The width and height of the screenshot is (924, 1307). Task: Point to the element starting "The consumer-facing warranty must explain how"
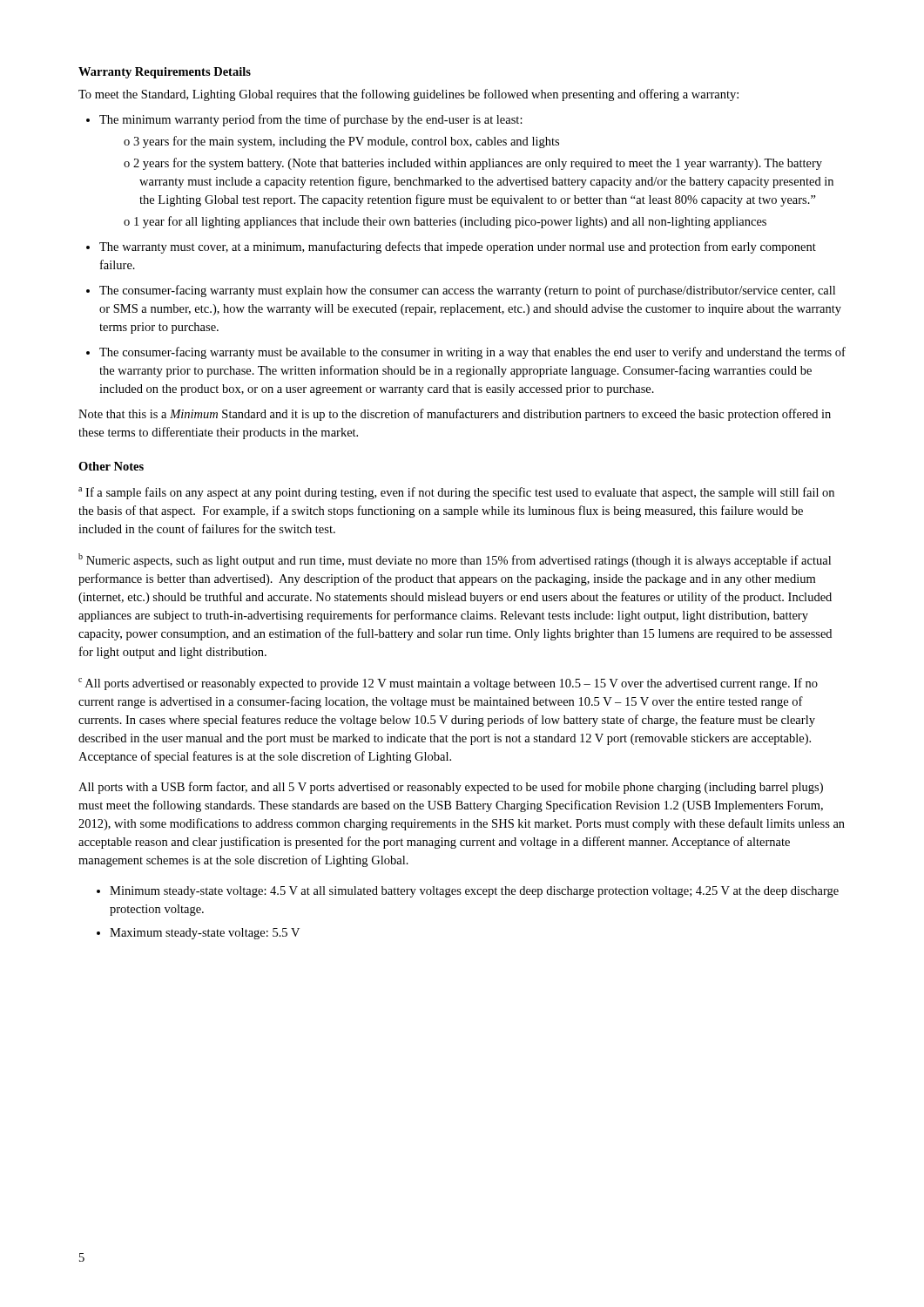(x=470, y=309)
